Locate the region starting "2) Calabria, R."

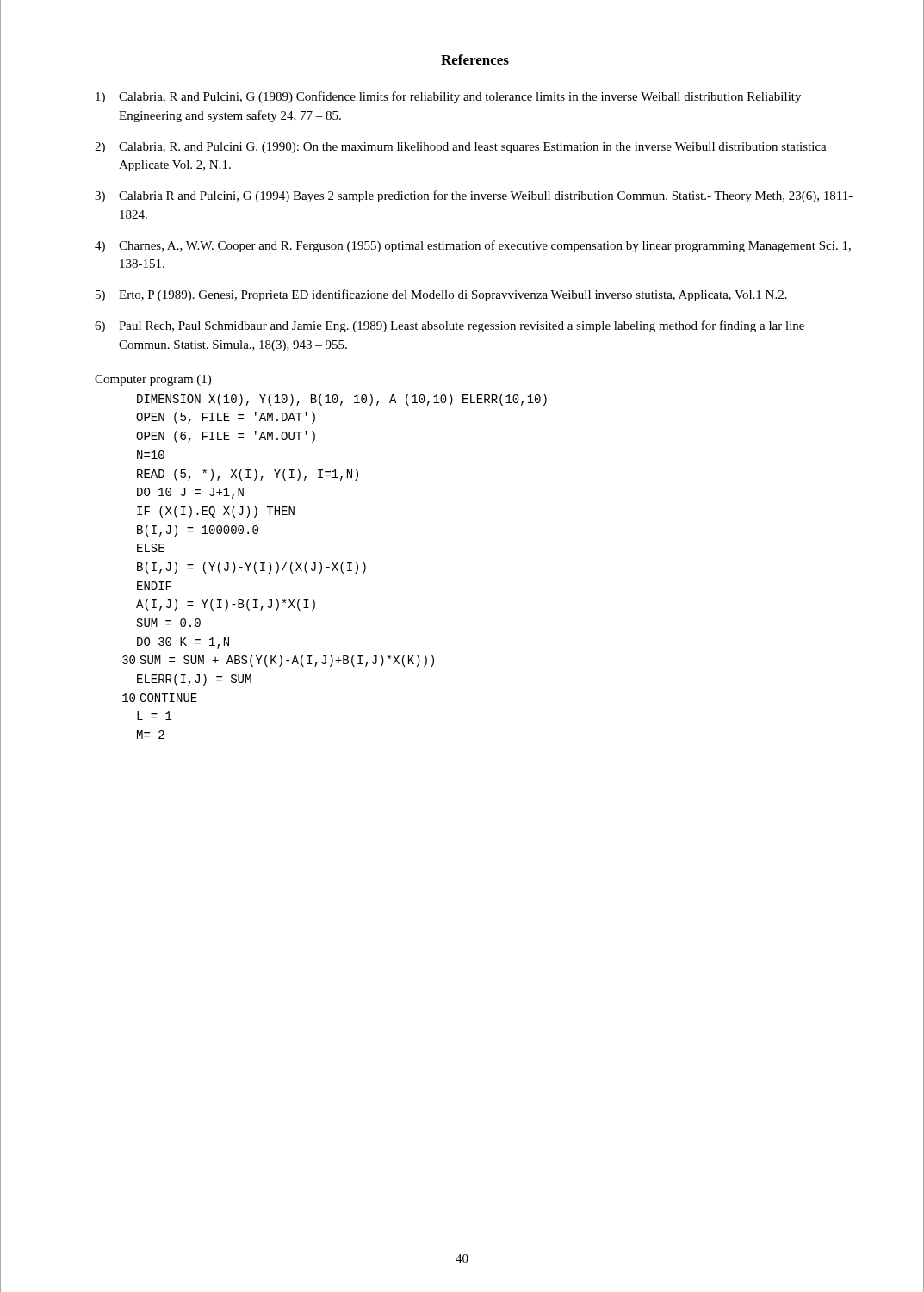pyautogui.click(x=475, y=156)
